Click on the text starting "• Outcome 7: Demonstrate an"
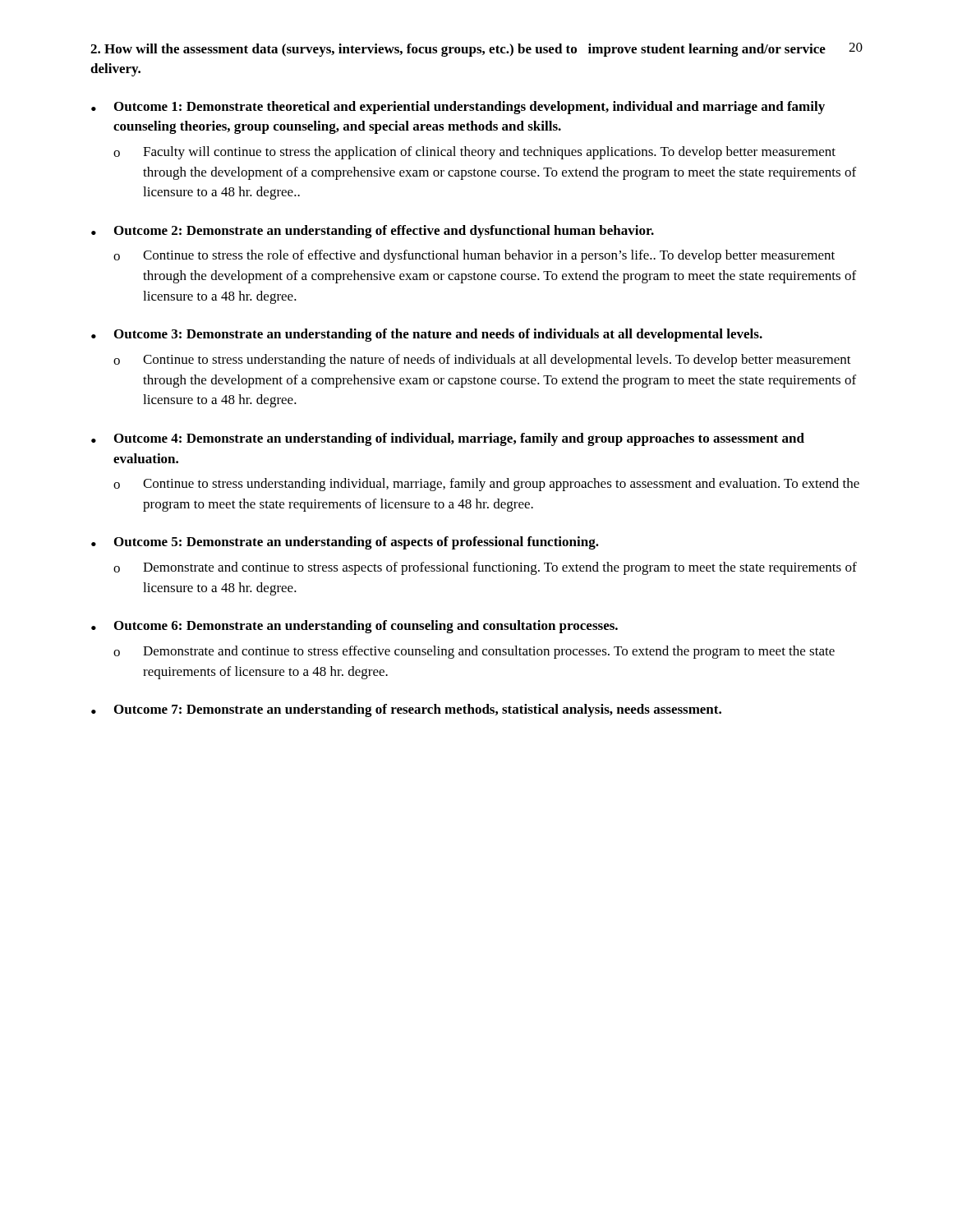953x1232 pixels. click(x=476, y=712)
